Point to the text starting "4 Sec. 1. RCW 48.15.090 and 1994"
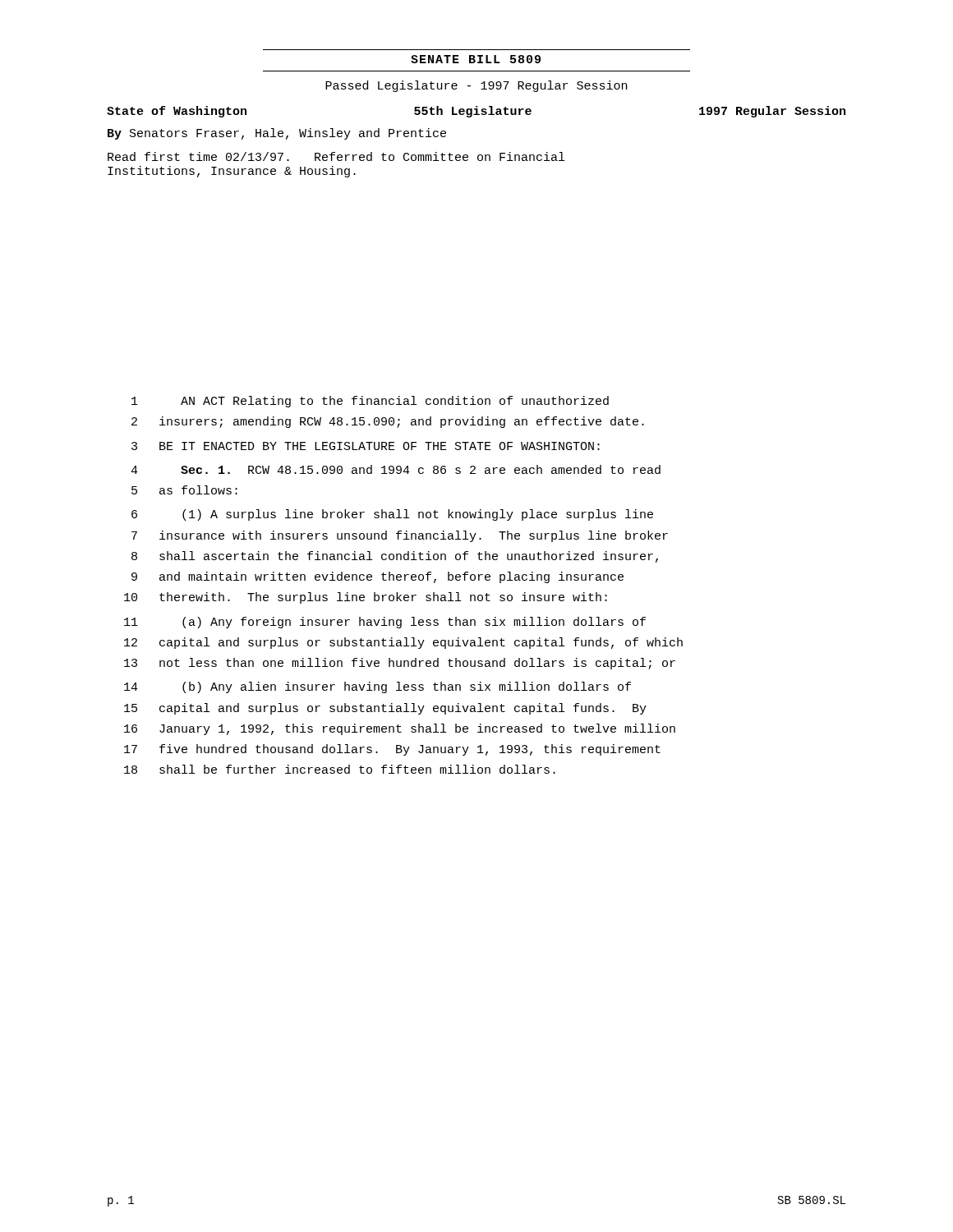 point(476,471)
